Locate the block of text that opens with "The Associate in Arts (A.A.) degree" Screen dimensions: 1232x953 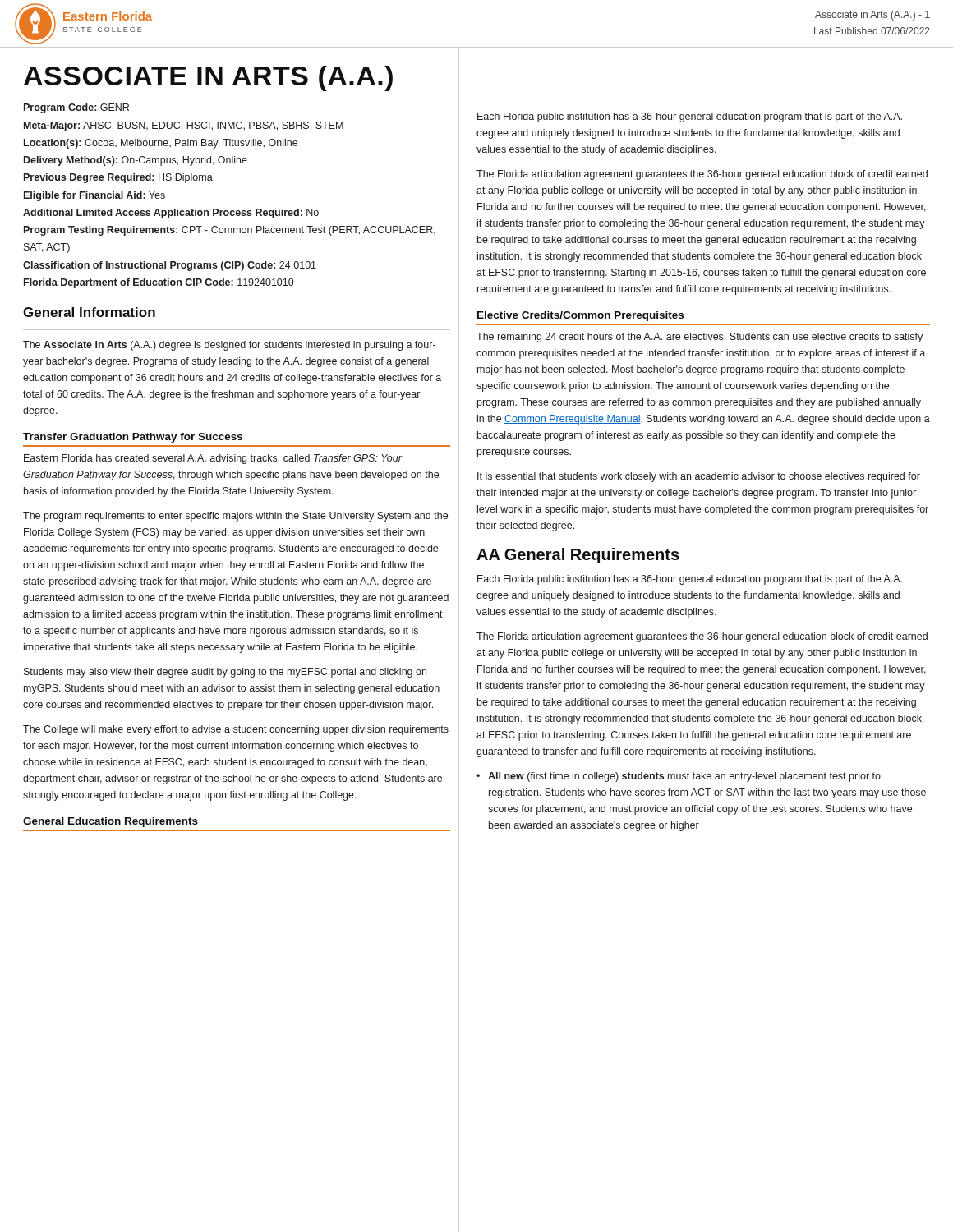tap(237, 378)
